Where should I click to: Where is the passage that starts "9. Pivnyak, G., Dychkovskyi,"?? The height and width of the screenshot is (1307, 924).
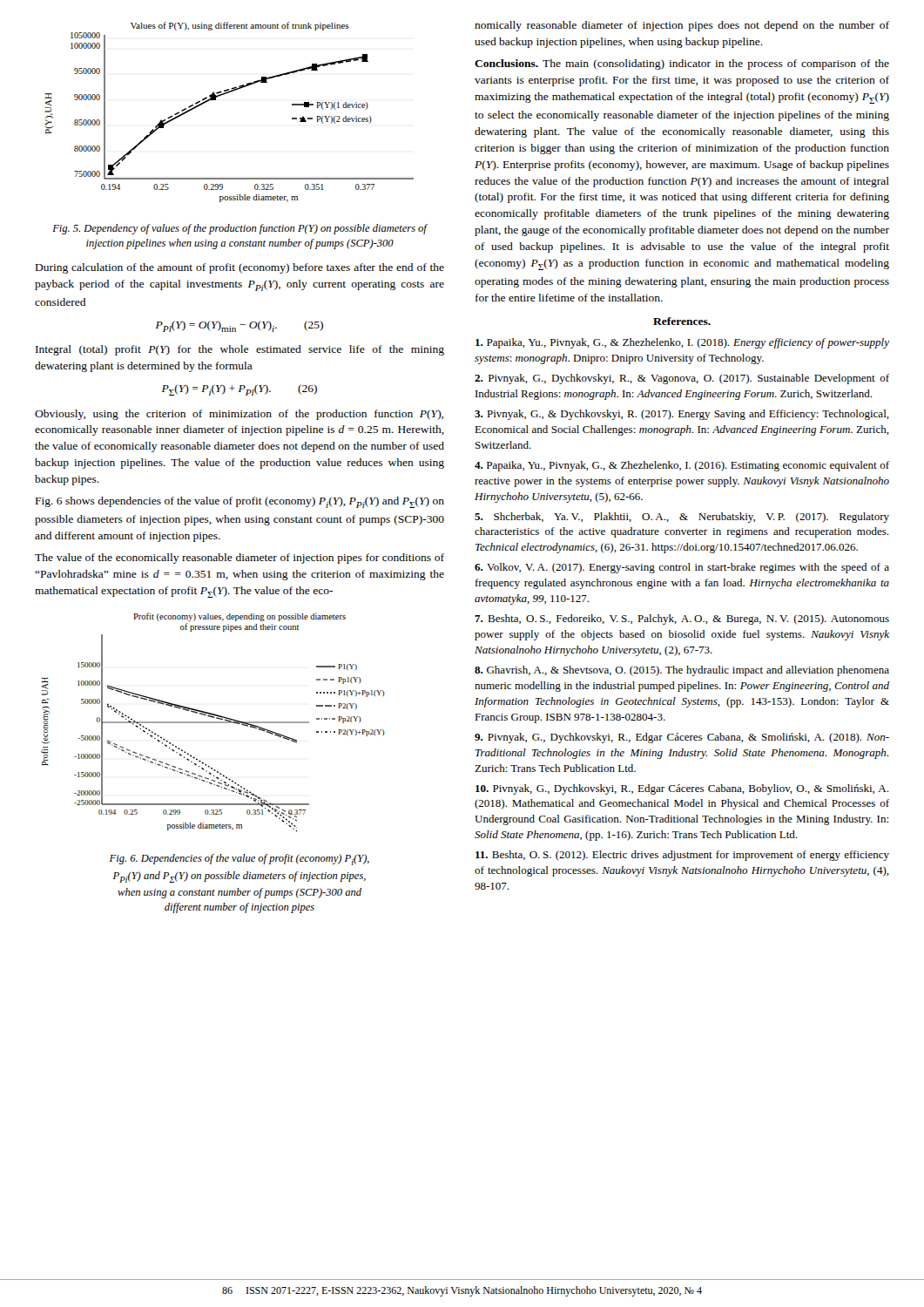coord(682,752)
